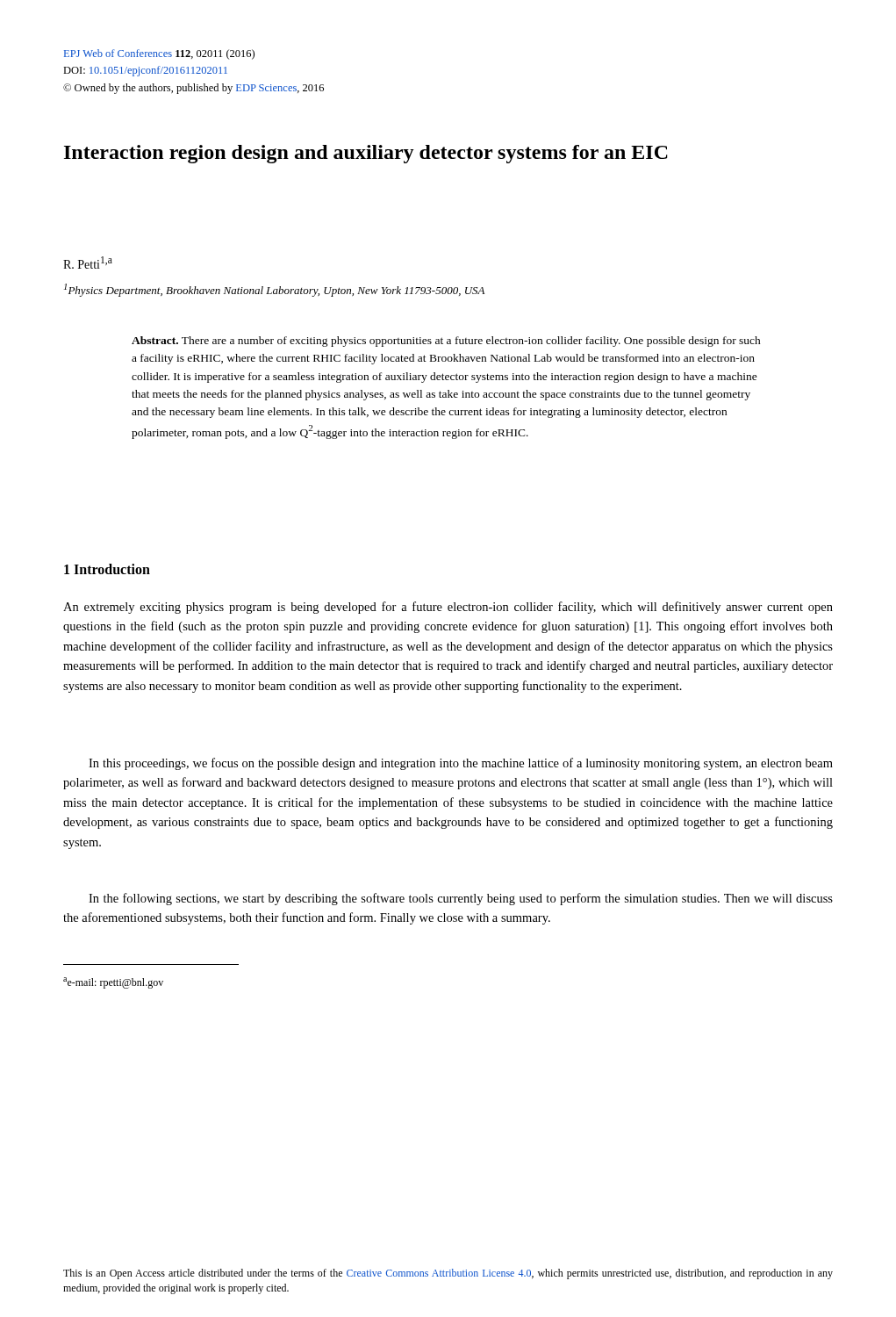The image size is (896, 1317).
Task: Navigate to the text block starting "1 Introduction"
Action: click(x=107, y=569)
